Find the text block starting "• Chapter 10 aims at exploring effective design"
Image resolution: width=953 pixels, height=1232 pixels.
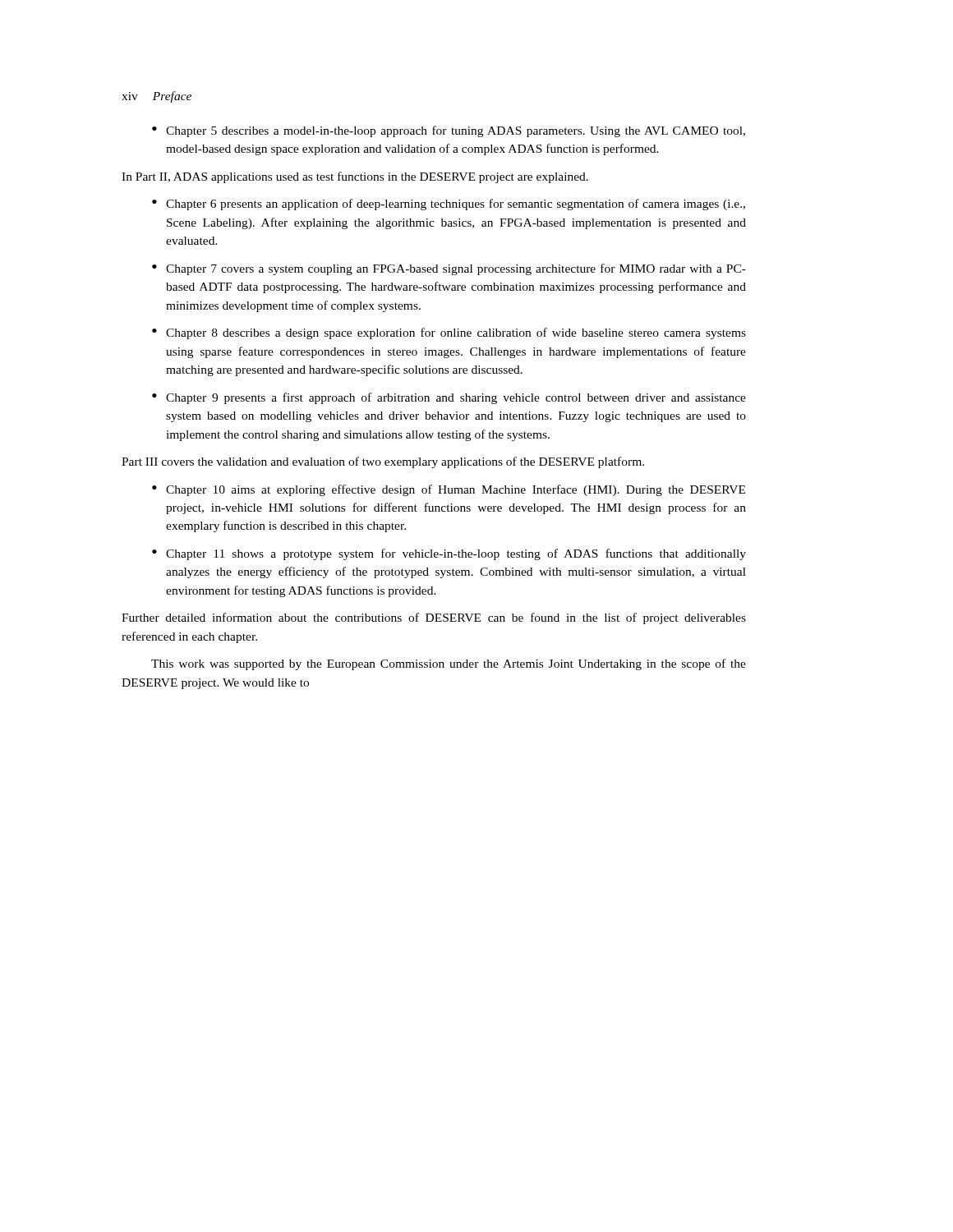click(449, 508)
